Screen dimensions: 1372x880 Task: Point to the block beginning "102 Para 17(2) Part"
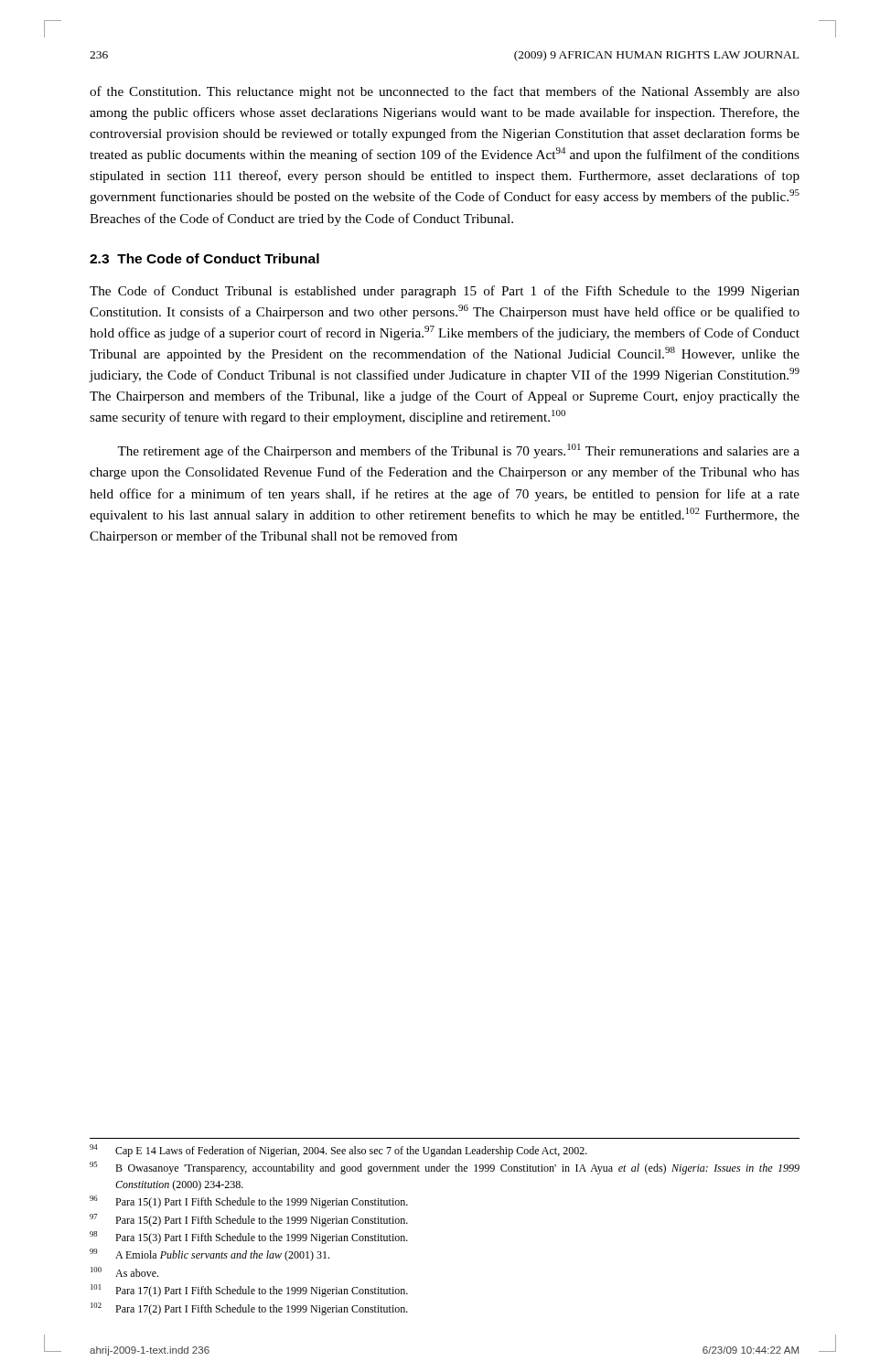pos(249,1309)
